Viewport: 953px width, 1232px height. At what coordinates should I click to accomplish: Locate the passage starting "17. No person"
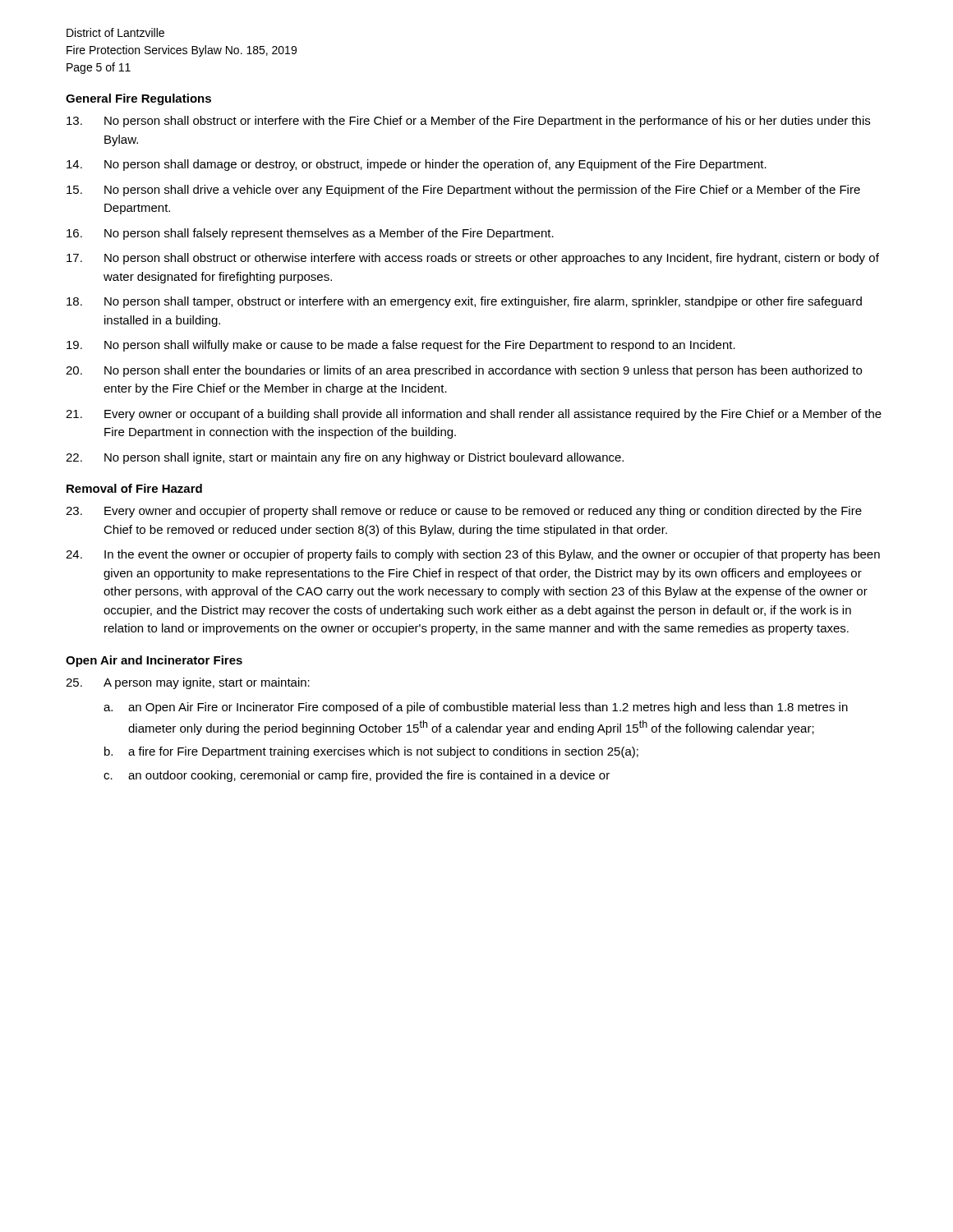(x=476, y=267)
